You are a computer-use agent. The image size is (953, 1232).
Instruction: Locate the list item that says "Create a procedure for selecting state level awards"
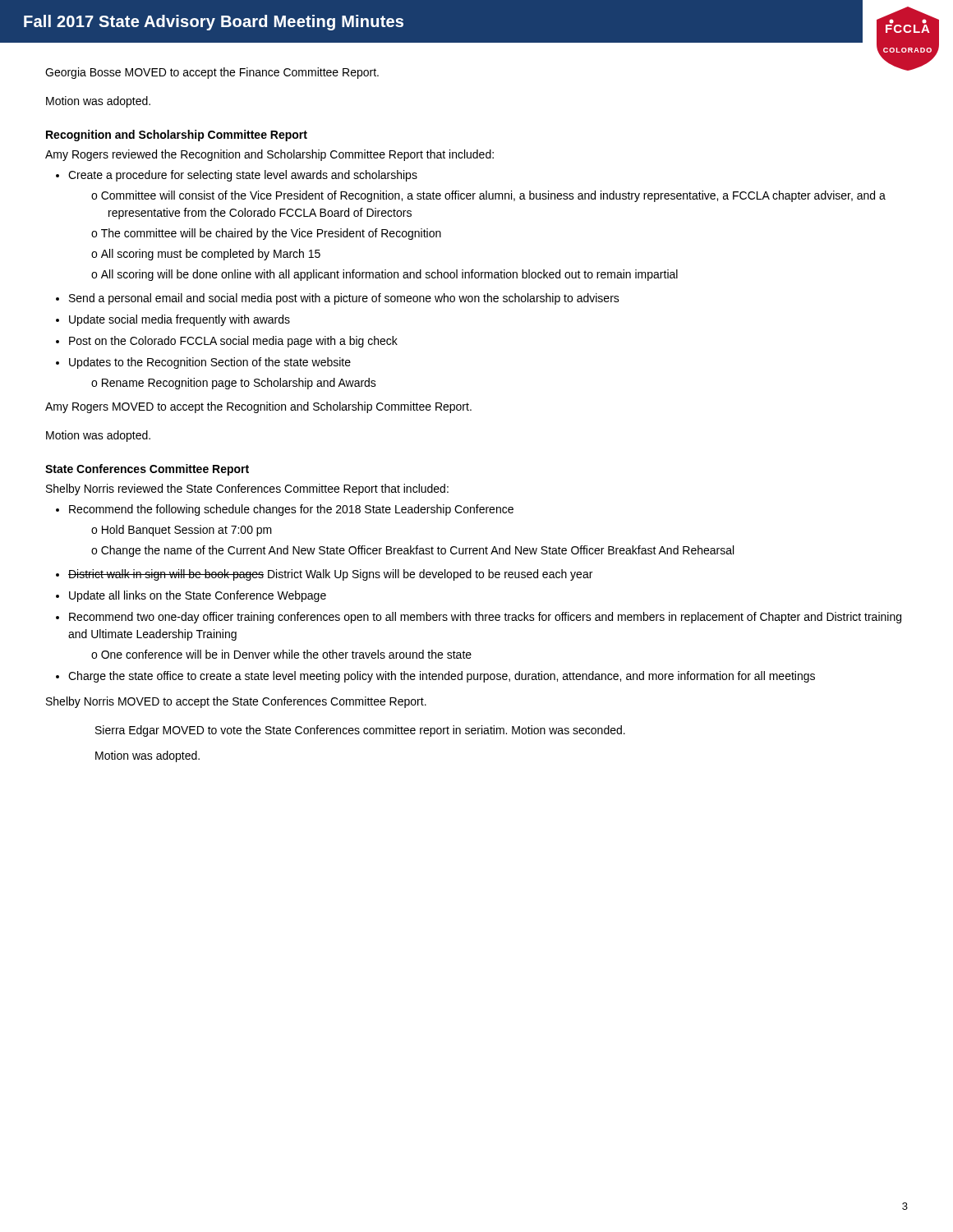tap(237, 176)
